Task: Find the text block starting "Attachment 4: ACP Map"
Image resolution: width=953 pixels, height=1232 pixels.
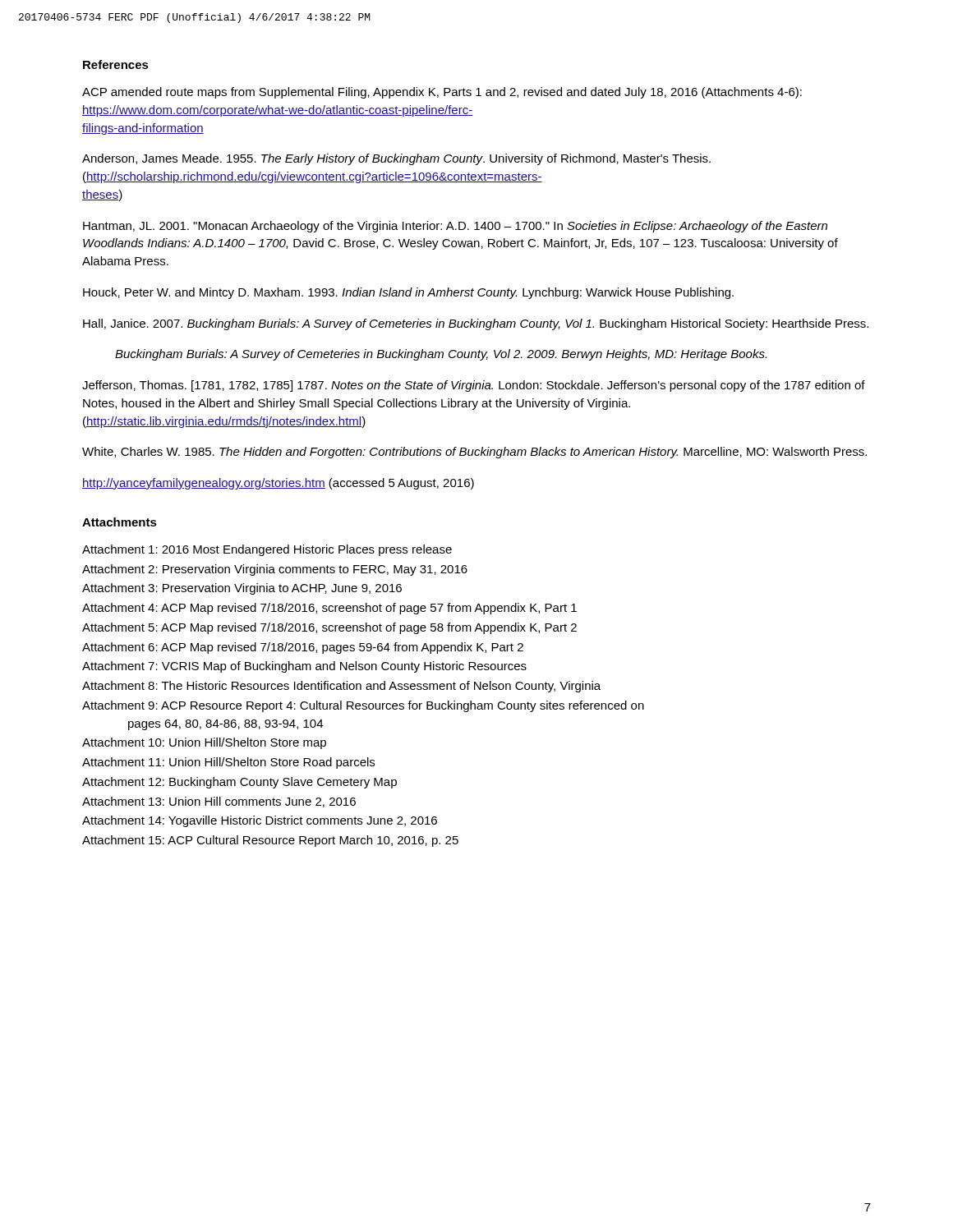Action: [x=330, y=607]
